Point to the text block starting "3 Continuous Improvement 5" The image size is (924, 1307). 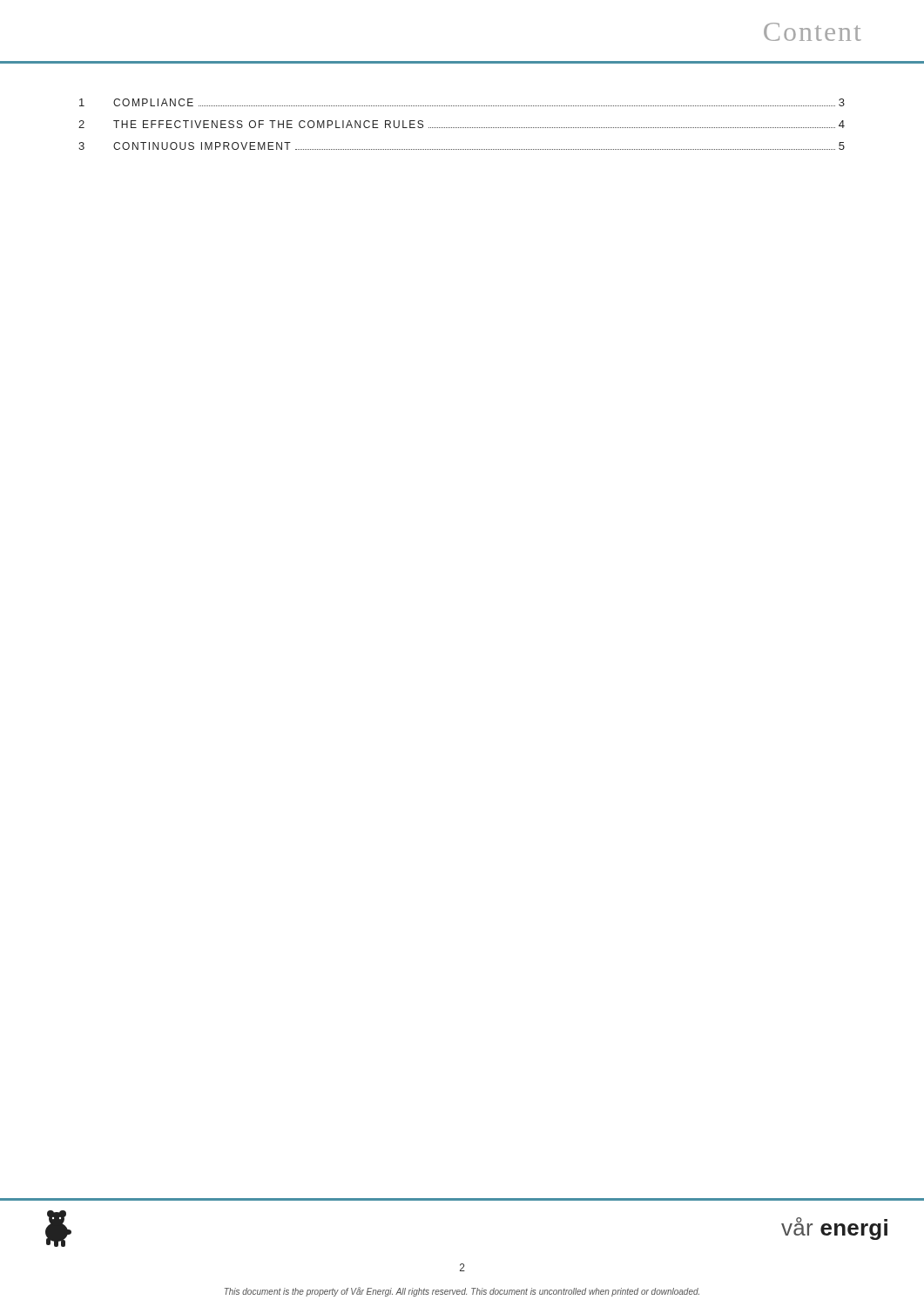click(x=462, y=146)
